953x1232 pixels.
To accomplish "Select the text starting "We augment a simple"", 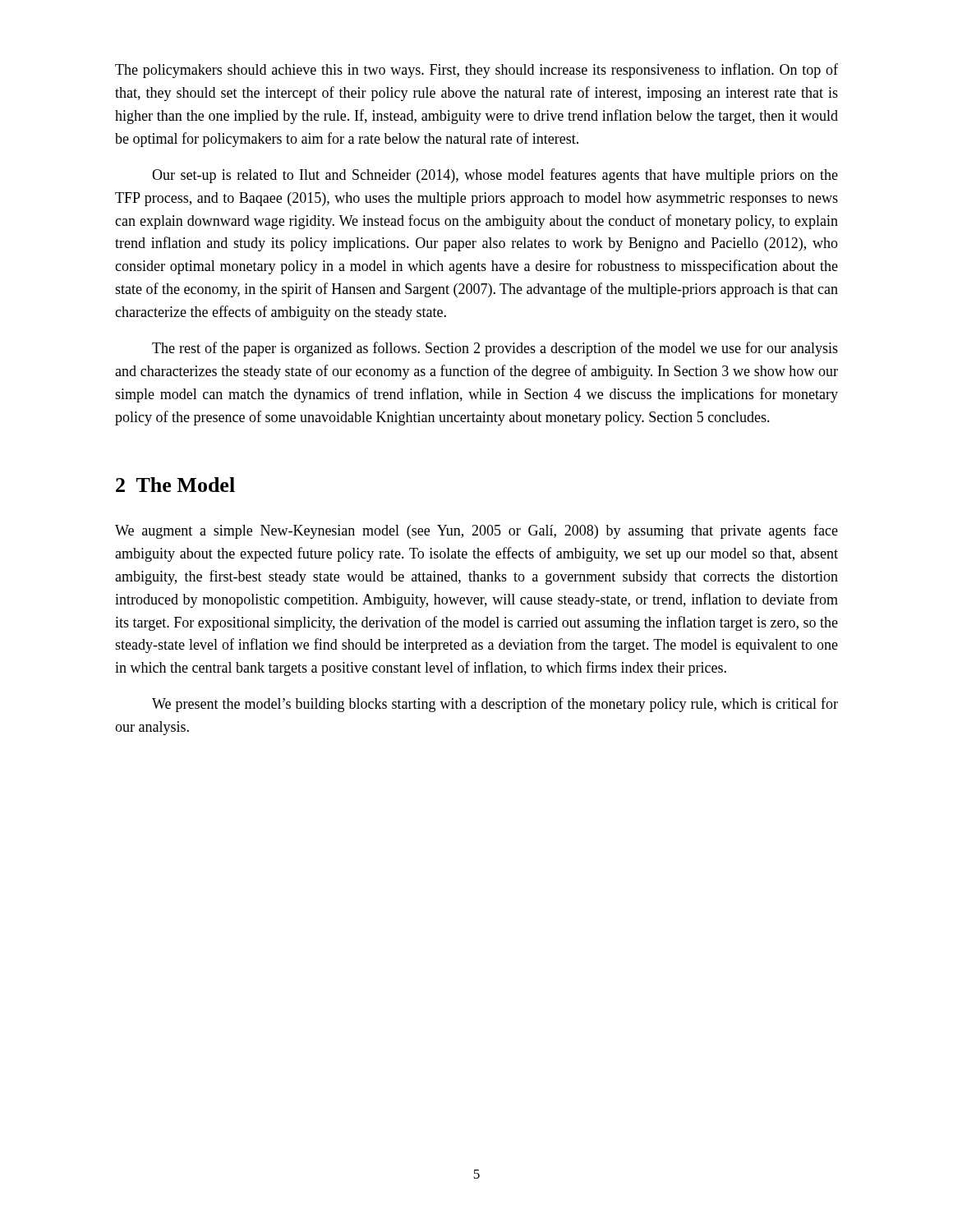I will point(476,600).
